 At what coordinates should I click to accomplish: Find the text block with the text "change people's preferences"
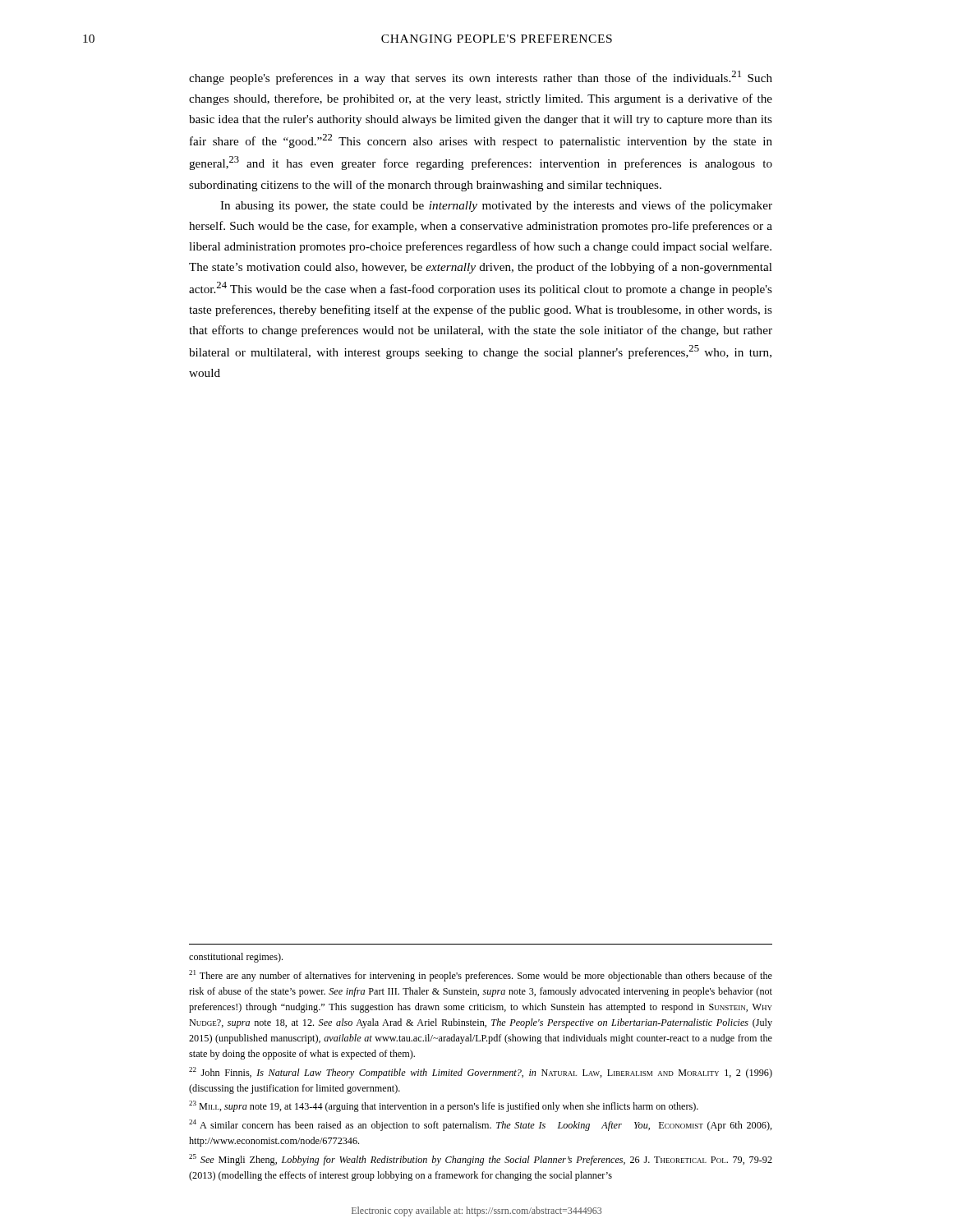tap(481, 130)
